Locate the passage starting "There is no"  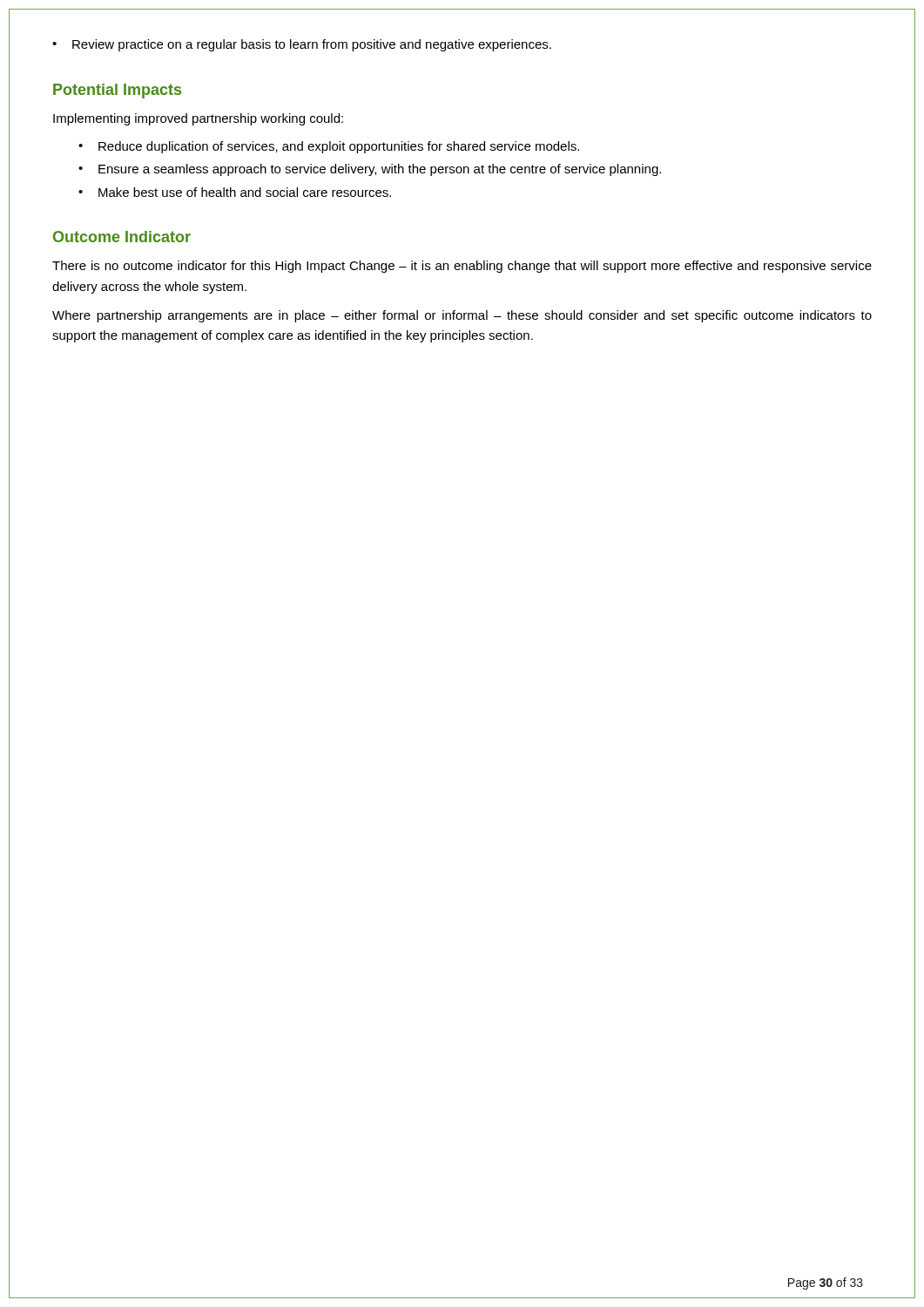click(462, 276)
